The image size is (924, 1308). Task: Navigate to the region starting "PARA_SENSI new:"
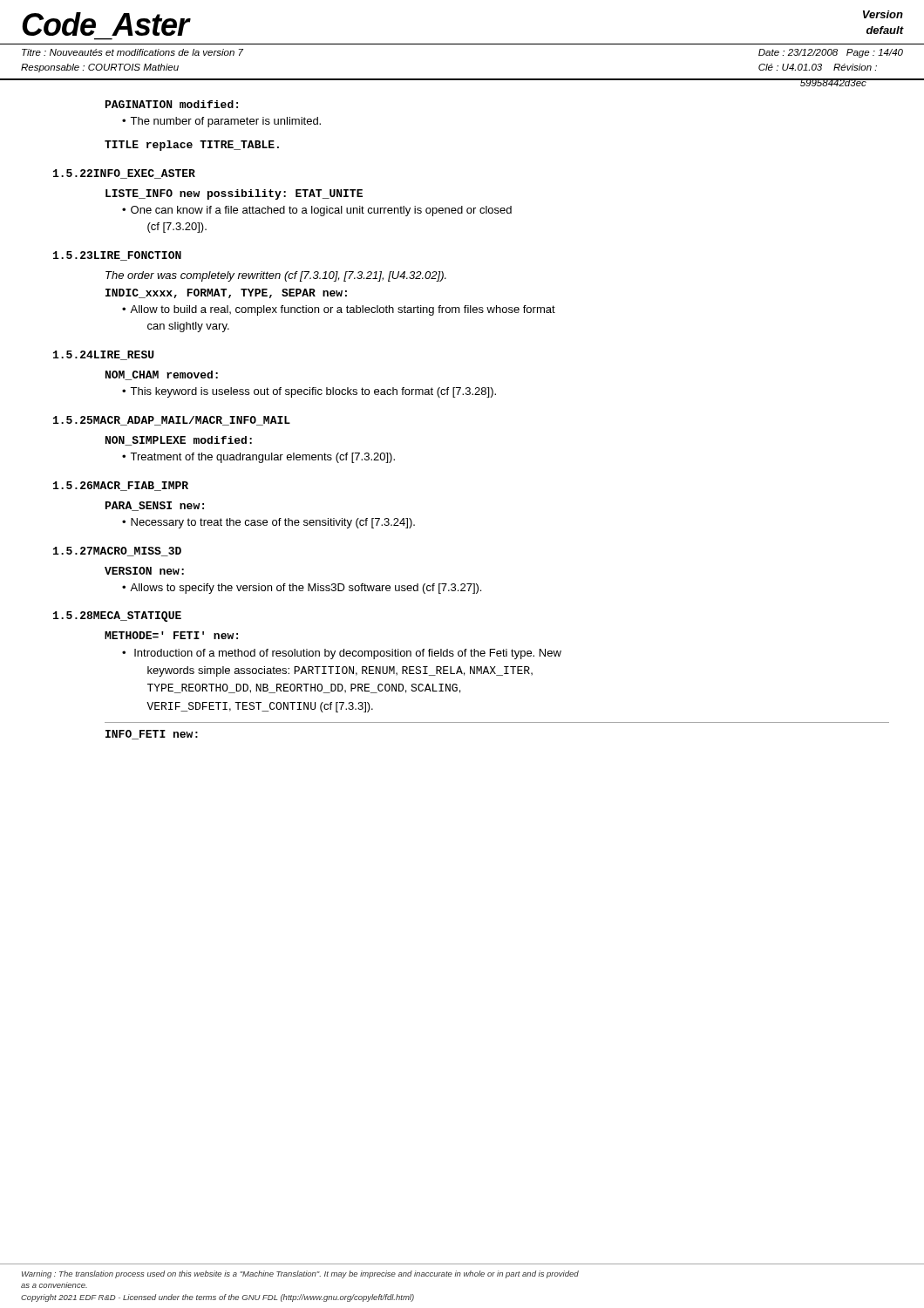click(156, 506)
